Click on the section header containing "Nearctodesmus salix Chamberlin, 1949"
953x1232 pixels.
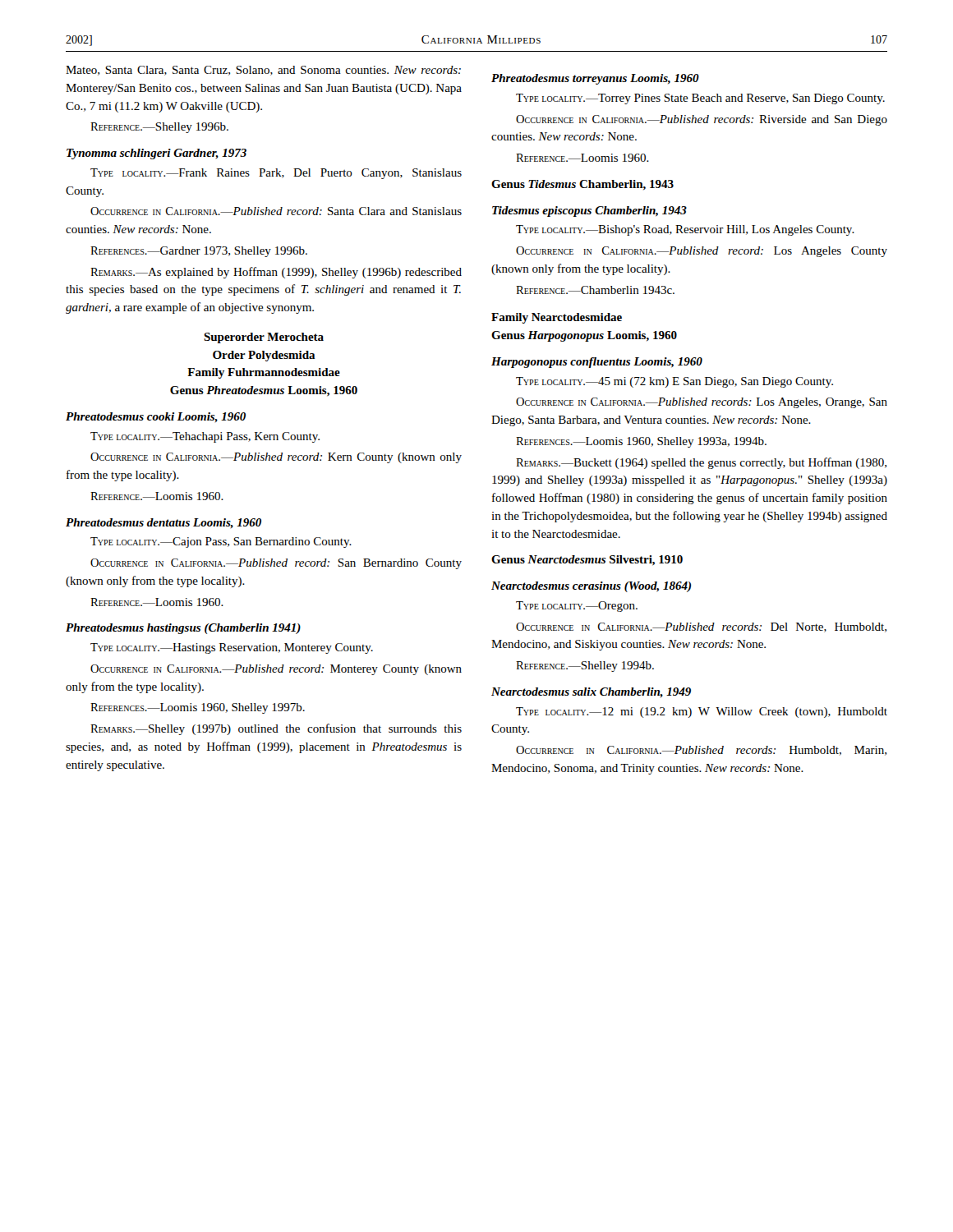689,692
